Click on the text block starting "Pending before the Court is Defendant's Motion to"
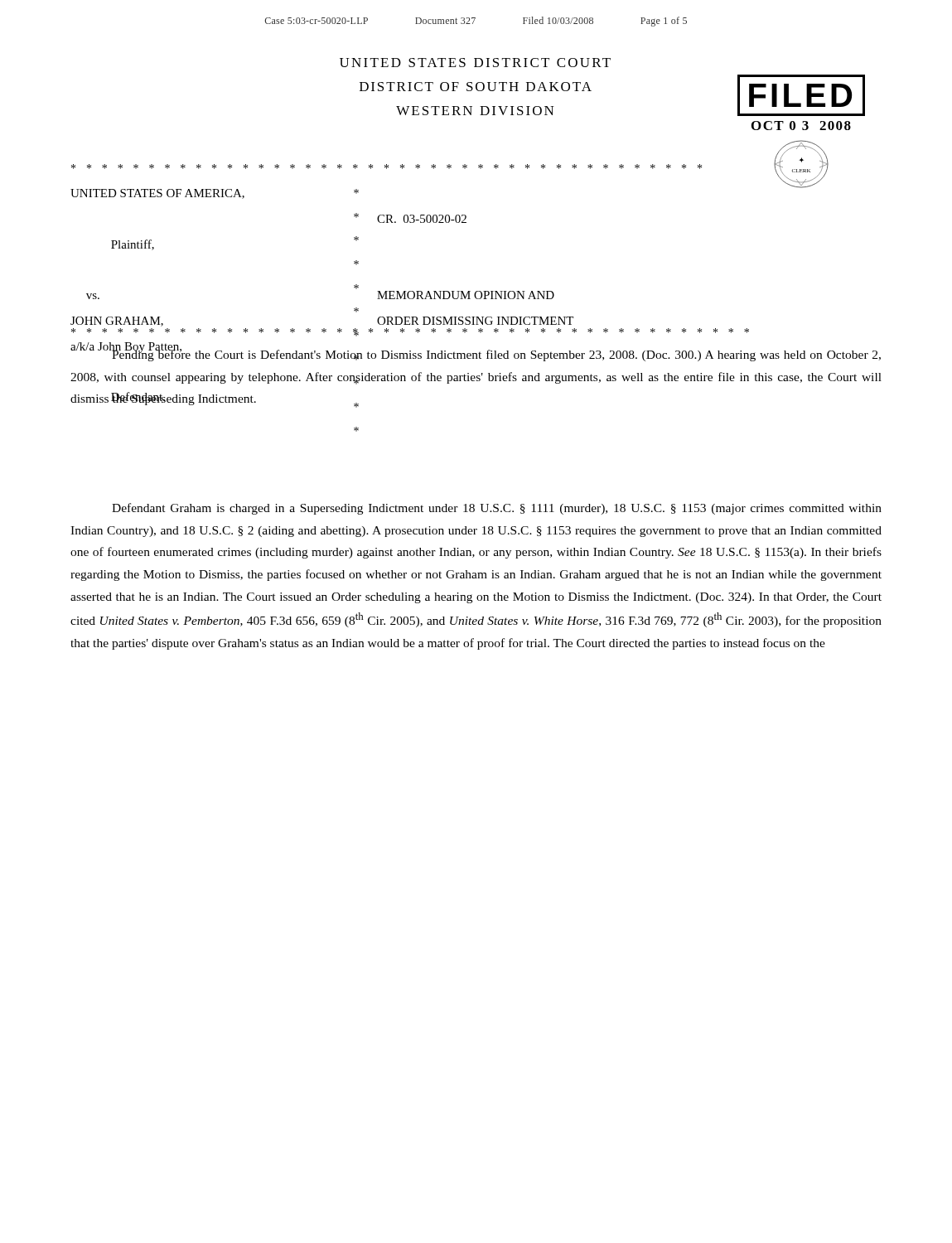The image size is (952, 1243). (476, 377)
